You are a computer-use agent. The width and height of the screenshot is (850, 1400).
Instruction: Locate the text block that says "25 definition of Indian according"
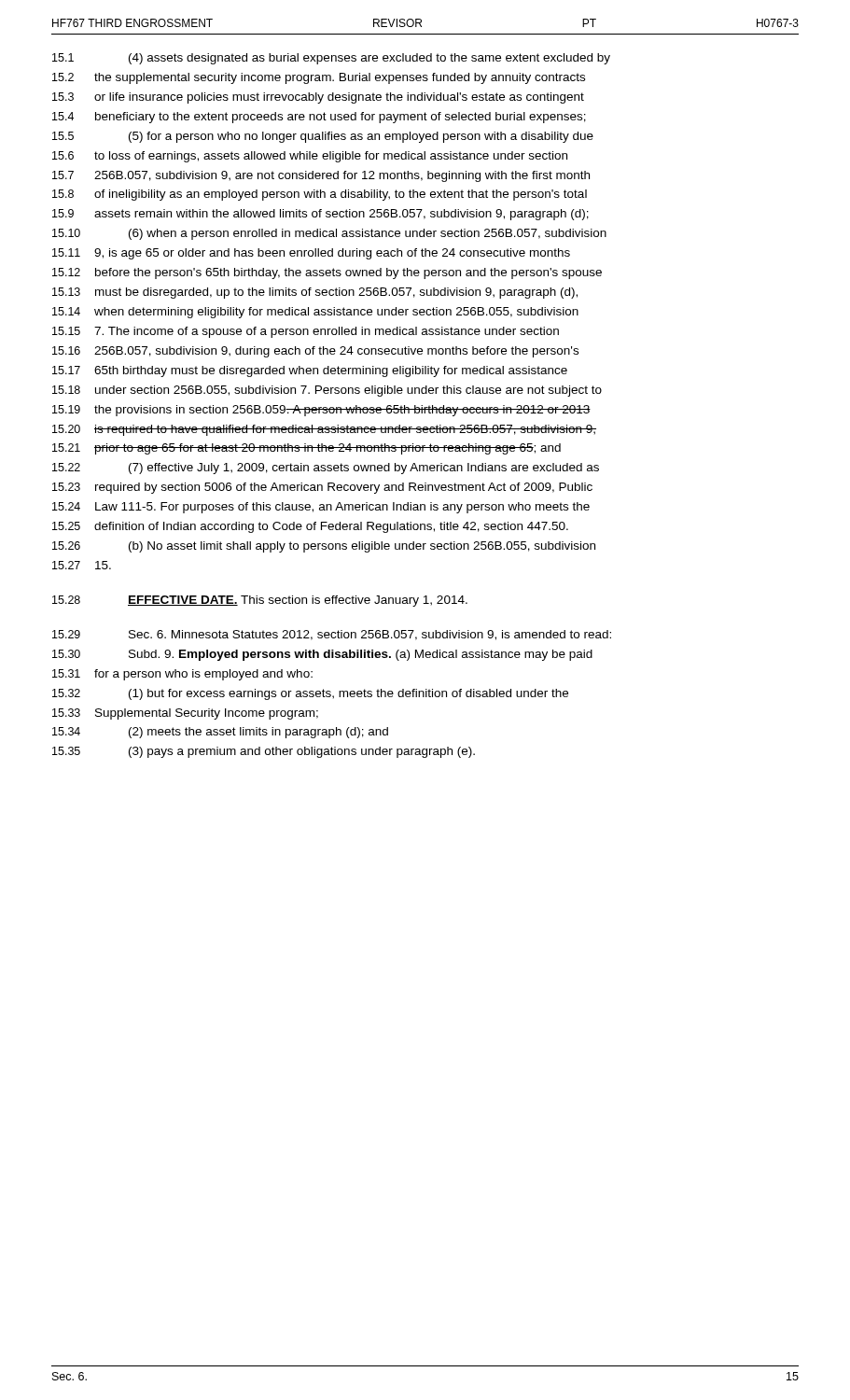425,527
